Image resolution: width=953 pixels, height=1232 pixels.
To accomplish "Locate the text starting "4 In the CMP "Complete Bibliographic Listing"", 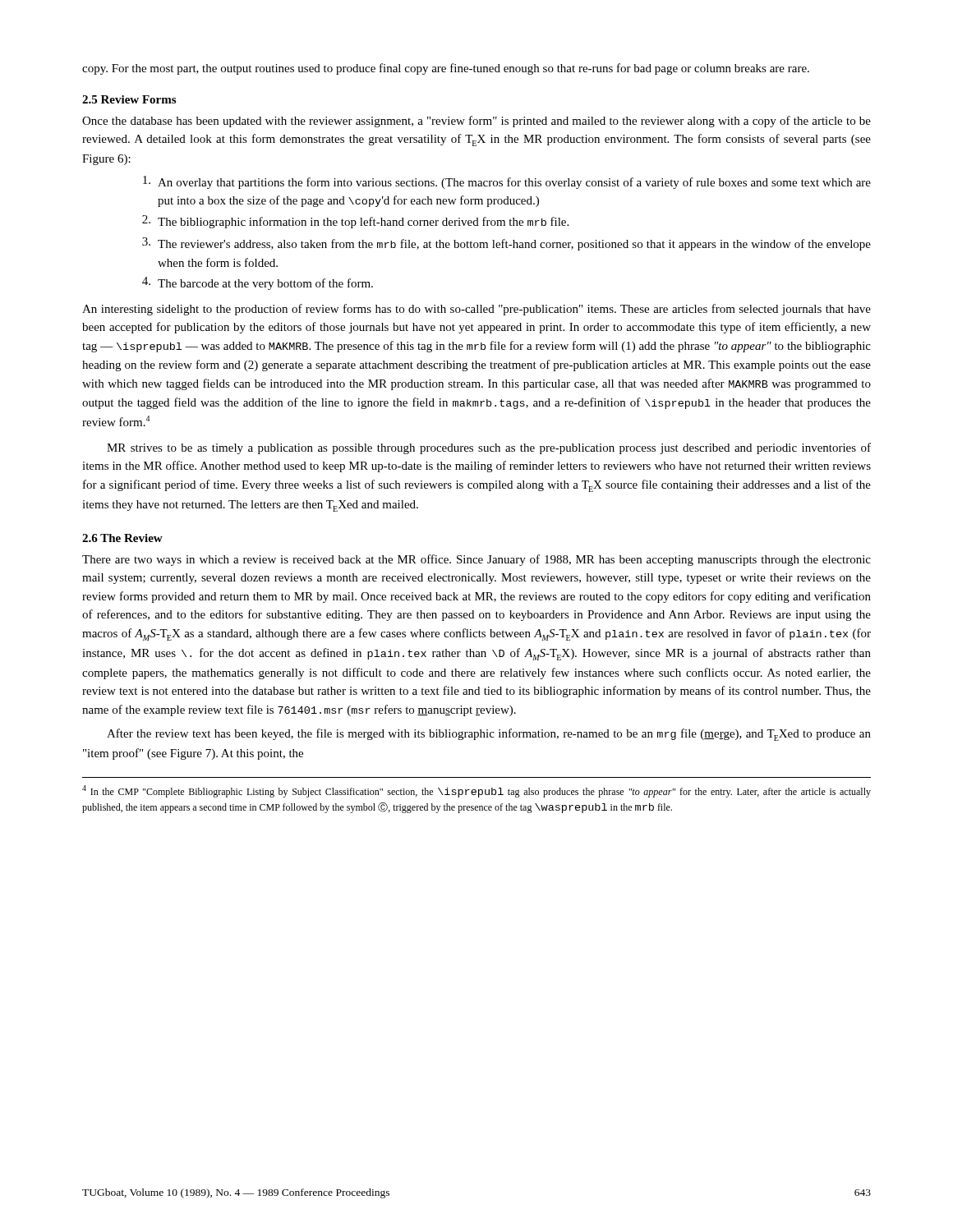I will click(x=476, y=799).
